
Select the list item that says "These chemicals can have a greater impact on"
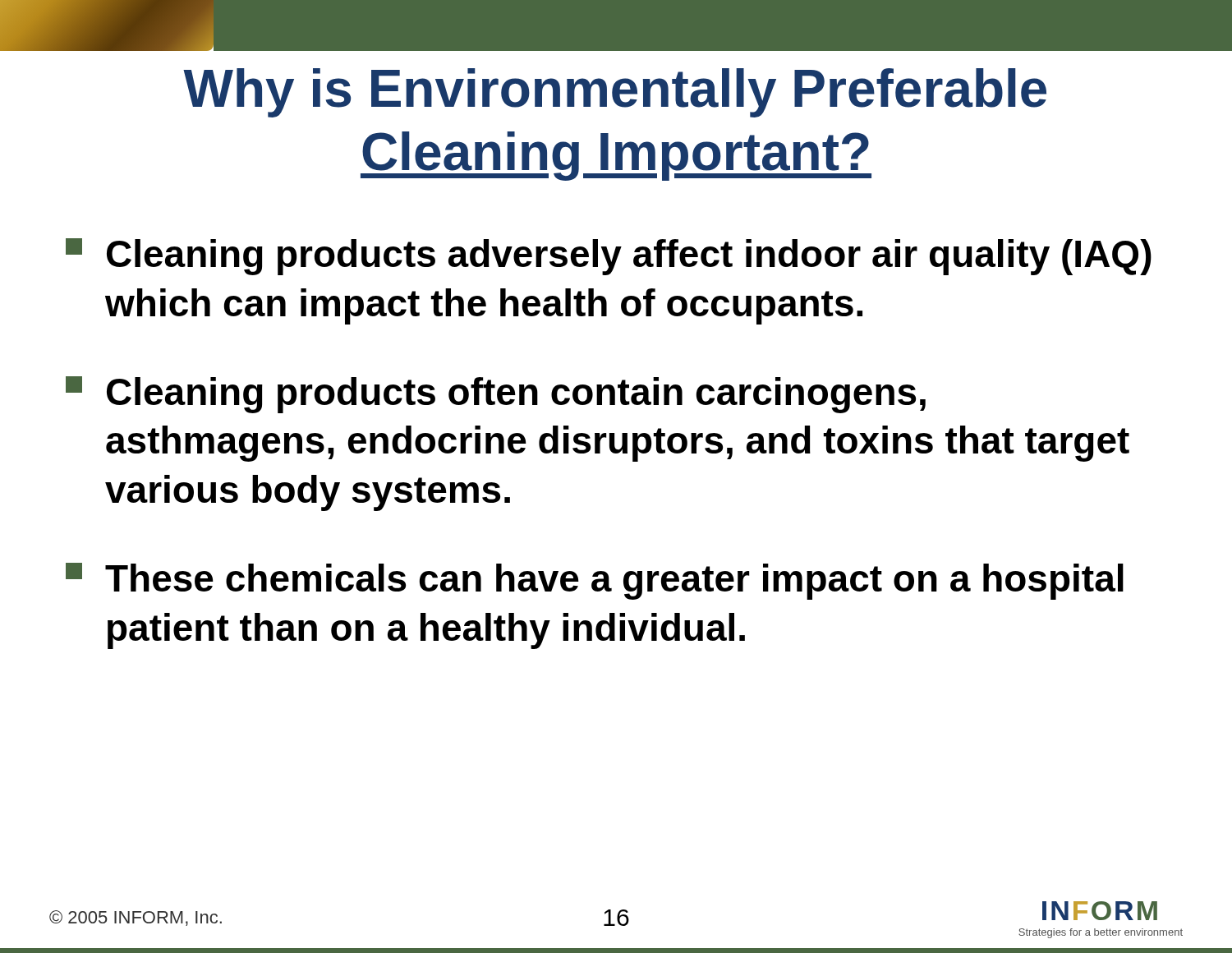click(616, 604)
